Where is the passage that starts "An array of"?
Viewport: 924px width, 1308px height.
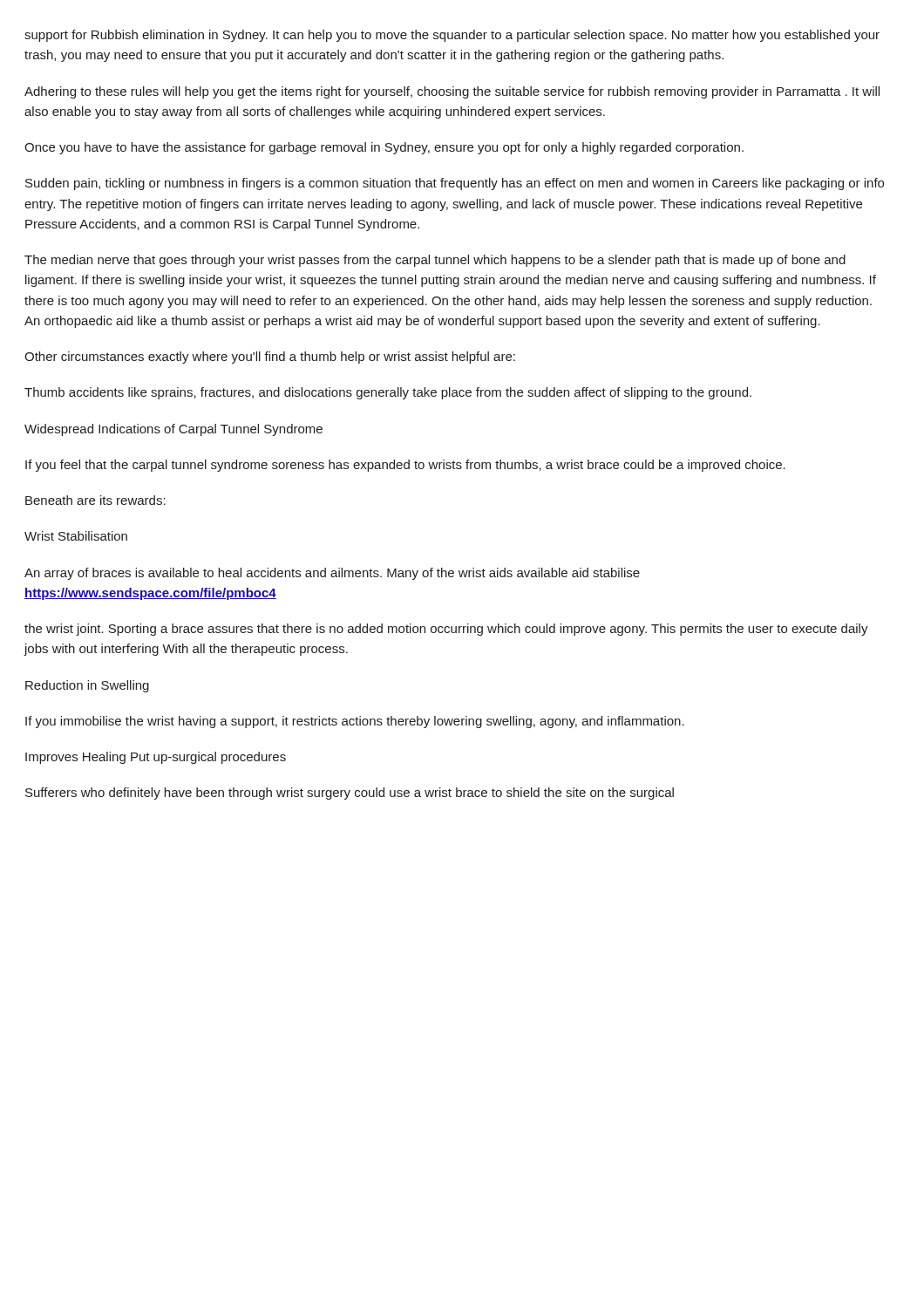332,582
